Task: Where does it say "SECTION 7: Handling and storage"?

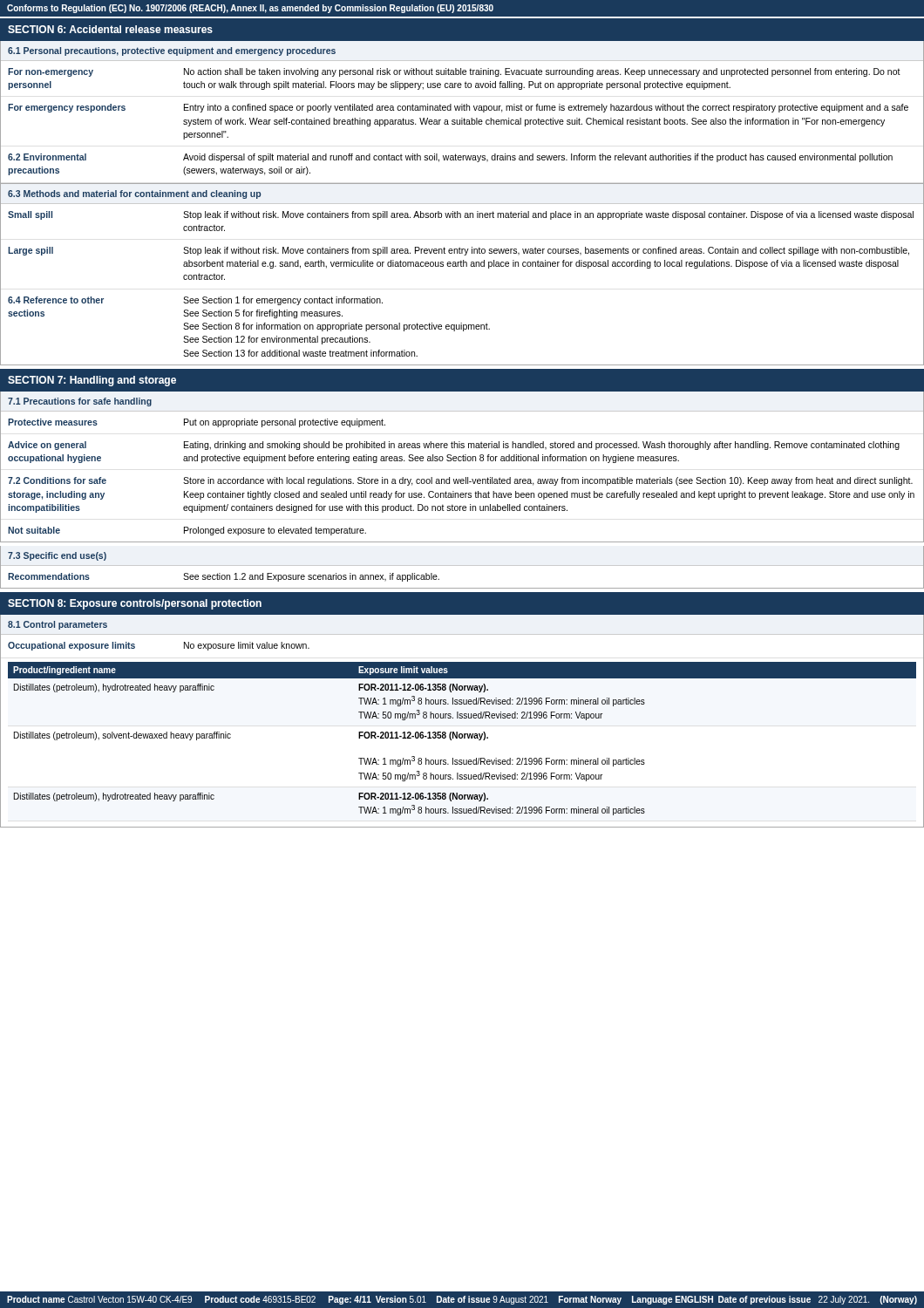Action: point(92,380)
